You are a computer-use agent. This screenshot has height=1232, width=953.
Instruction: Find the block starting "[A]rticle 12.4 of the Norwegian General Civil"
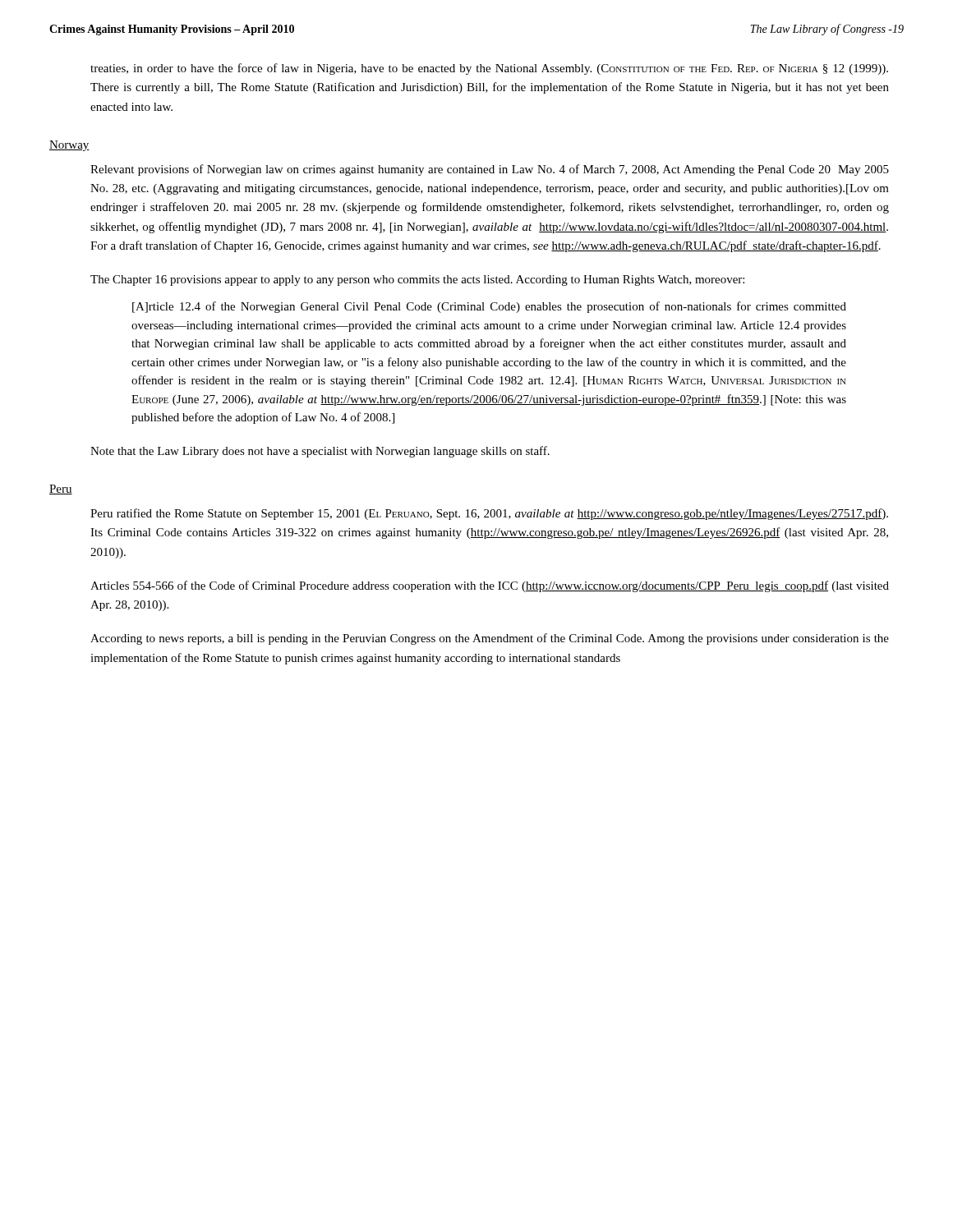click(x=489, y=362)
